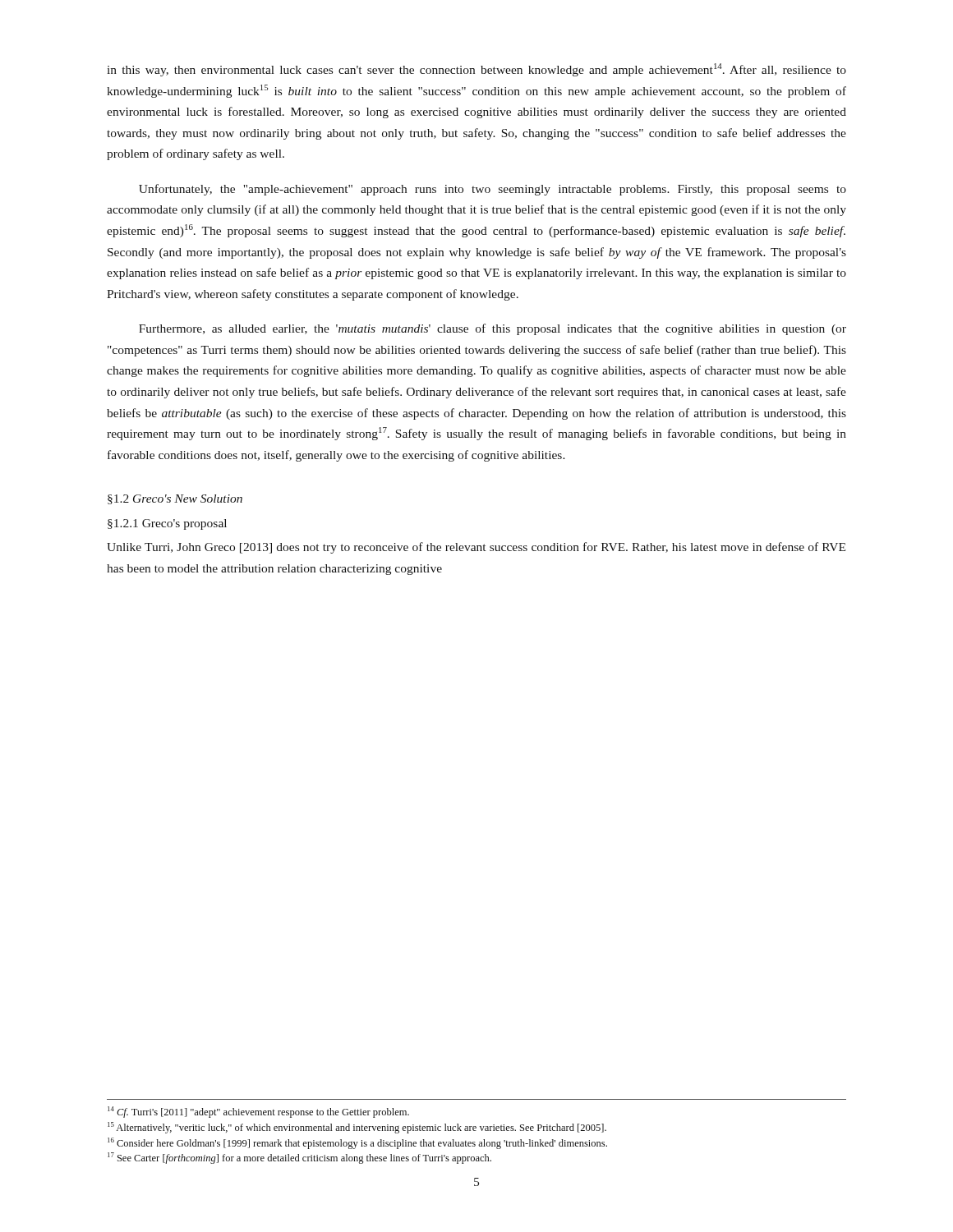
Task: Select the text starting "16 Consider here Goldman's"
Action: 357,1142
